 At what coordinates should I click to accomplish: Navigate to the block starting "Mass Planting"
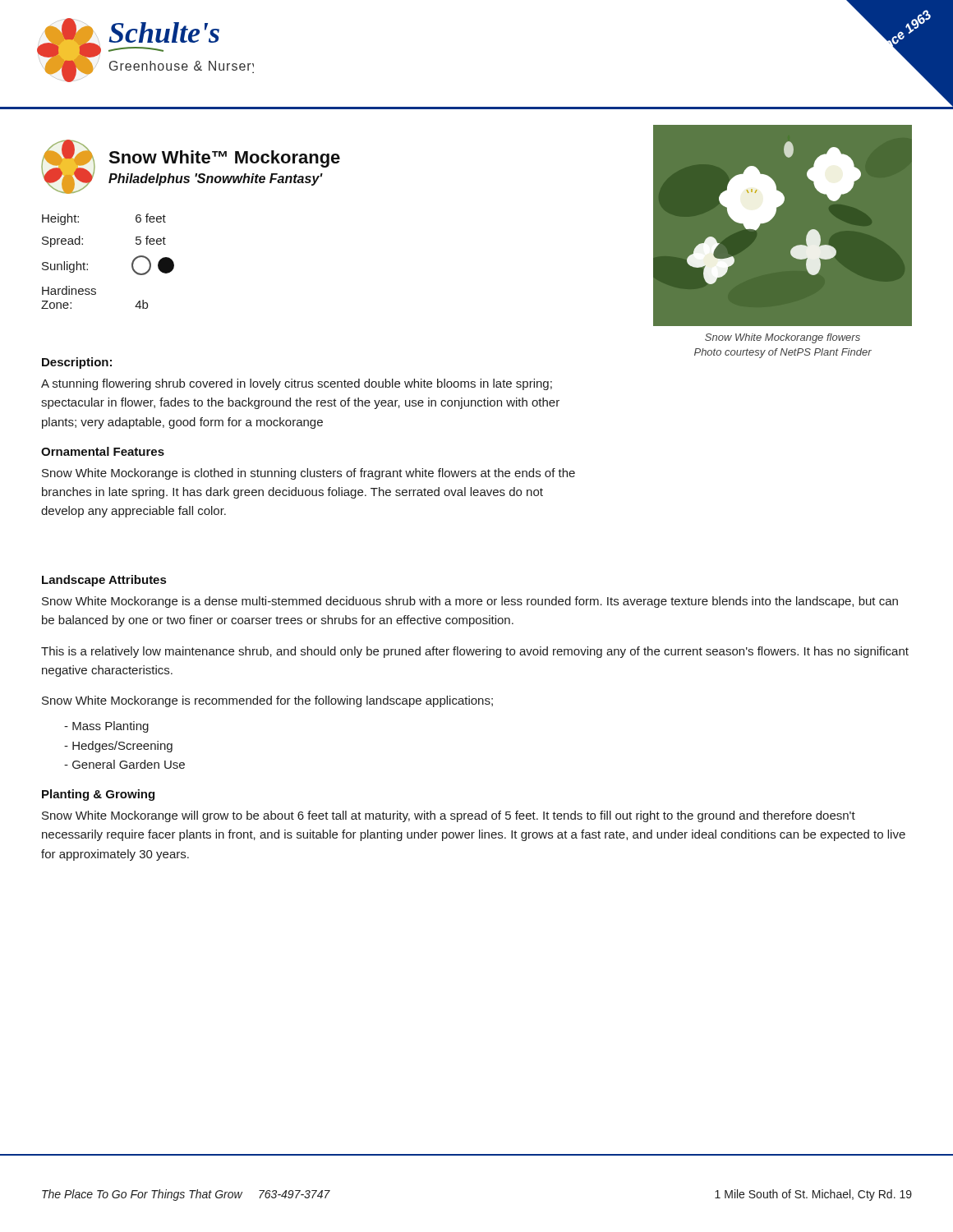tap(107, 726)
